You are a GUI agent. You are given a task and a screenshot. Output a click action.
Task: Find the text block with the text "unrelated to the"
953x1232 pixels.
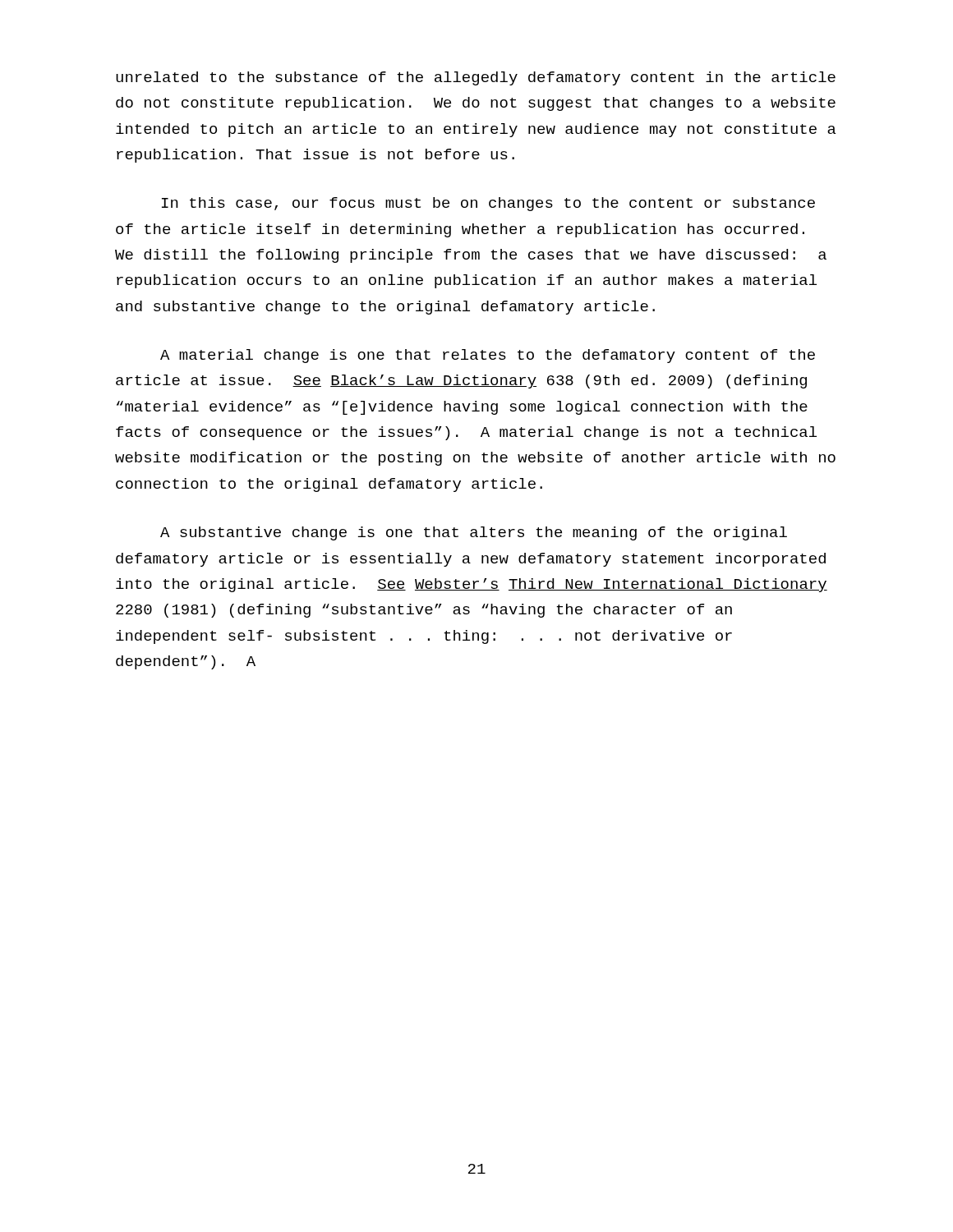tap(476, 370)
